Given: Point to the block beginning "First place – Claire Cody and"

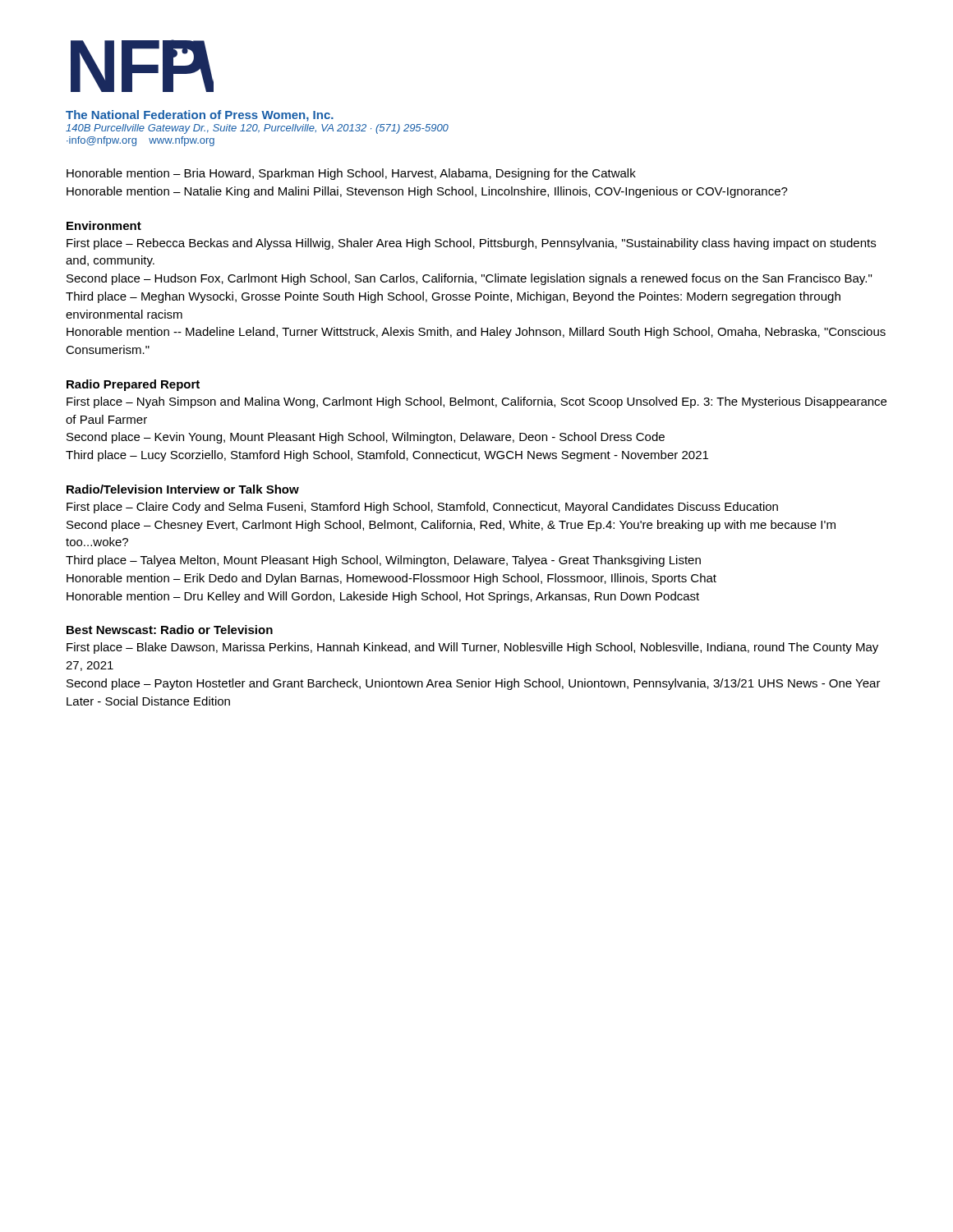Looking at the screenshot, I should pyautogui.click(x=476, y=551).
